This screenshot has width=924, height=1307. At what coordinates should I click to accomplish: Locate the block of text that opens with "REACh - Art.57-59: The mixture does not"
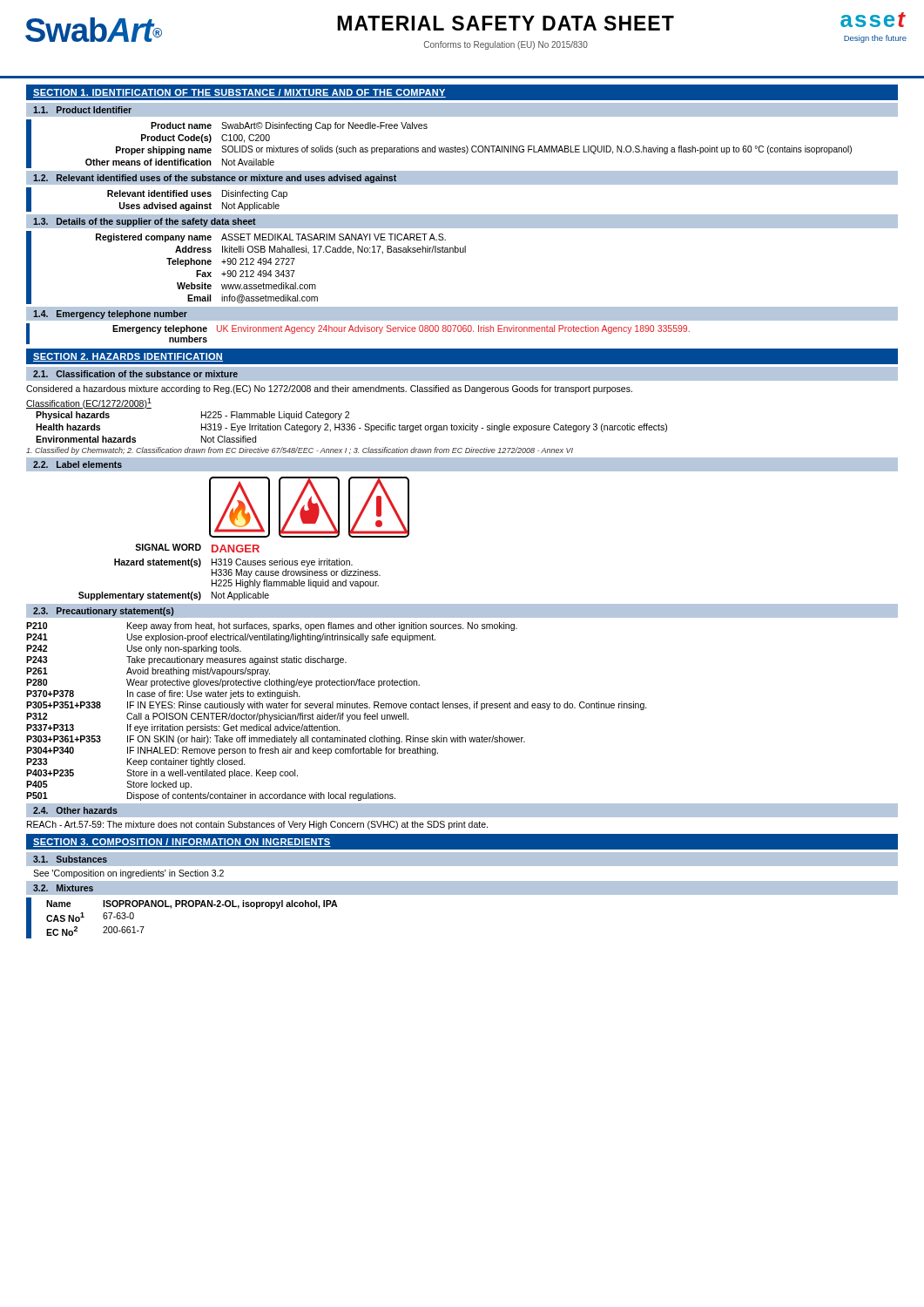(x=257, y=824)
